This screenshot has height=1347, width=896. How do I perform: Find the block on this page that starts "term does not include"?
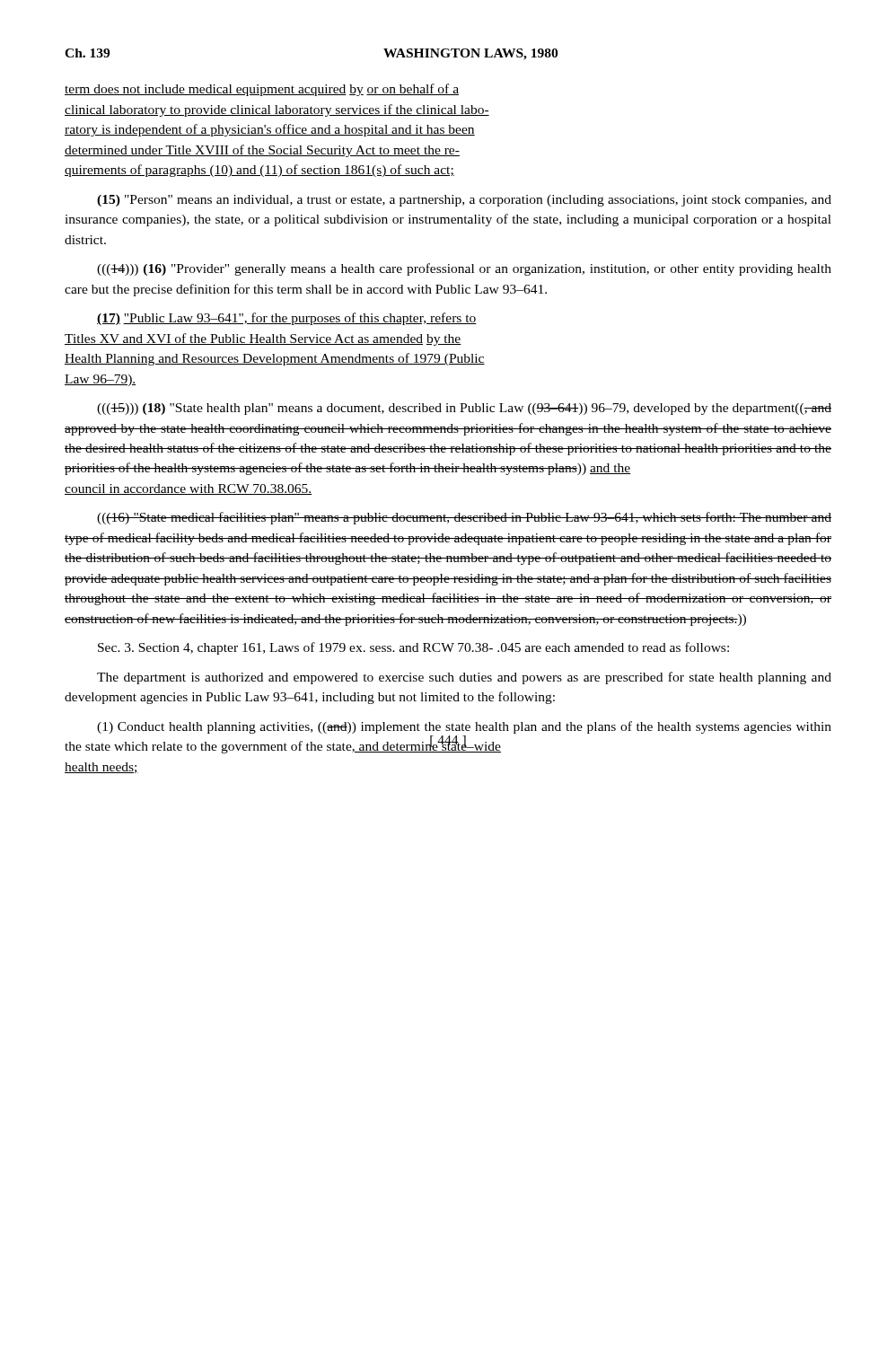448,130
